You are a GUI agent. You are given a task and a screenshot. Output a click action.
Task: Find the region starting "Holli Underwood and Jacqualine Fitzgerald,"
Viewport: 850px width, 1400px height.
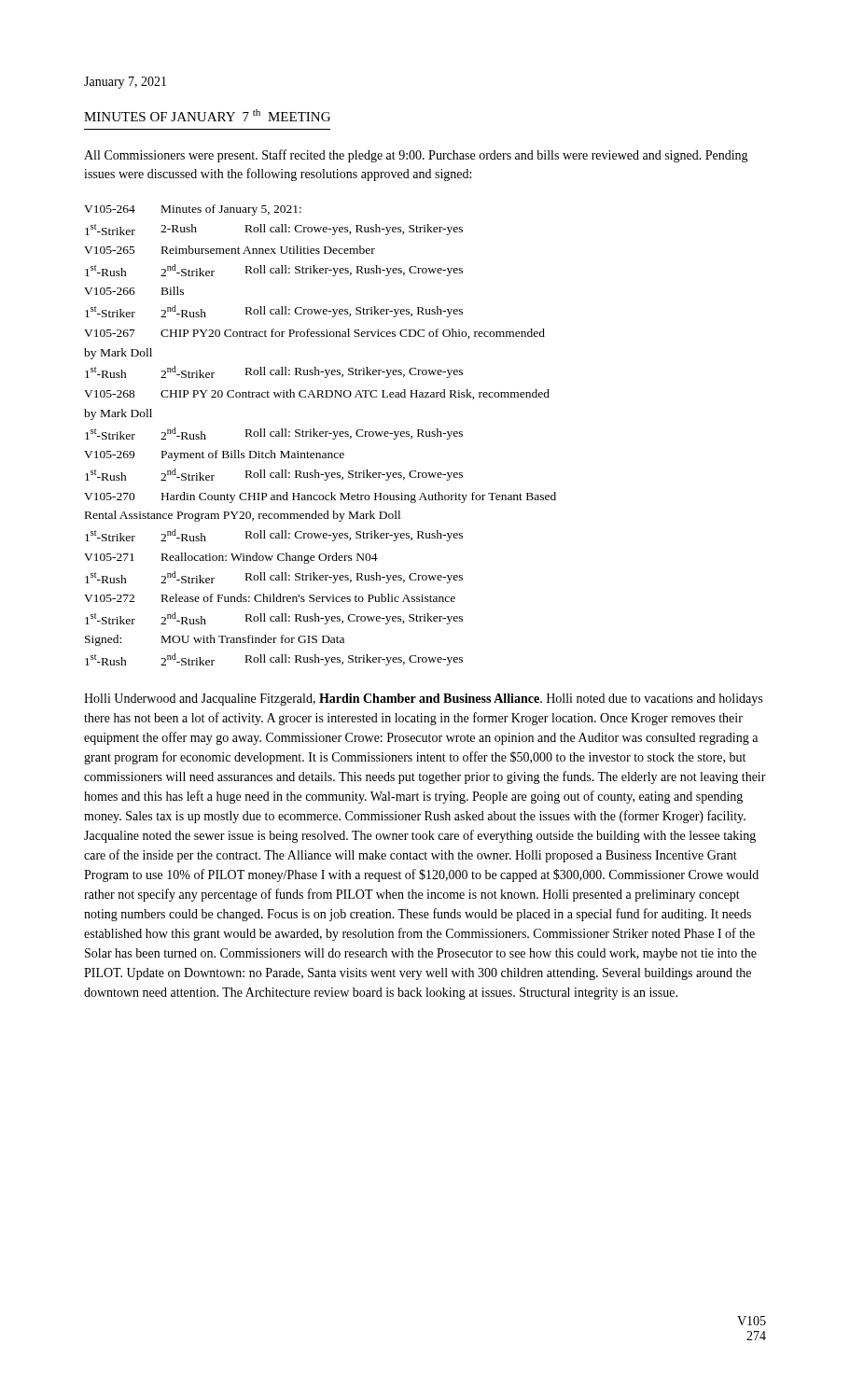pyautogui.click(x=425, y=845)
